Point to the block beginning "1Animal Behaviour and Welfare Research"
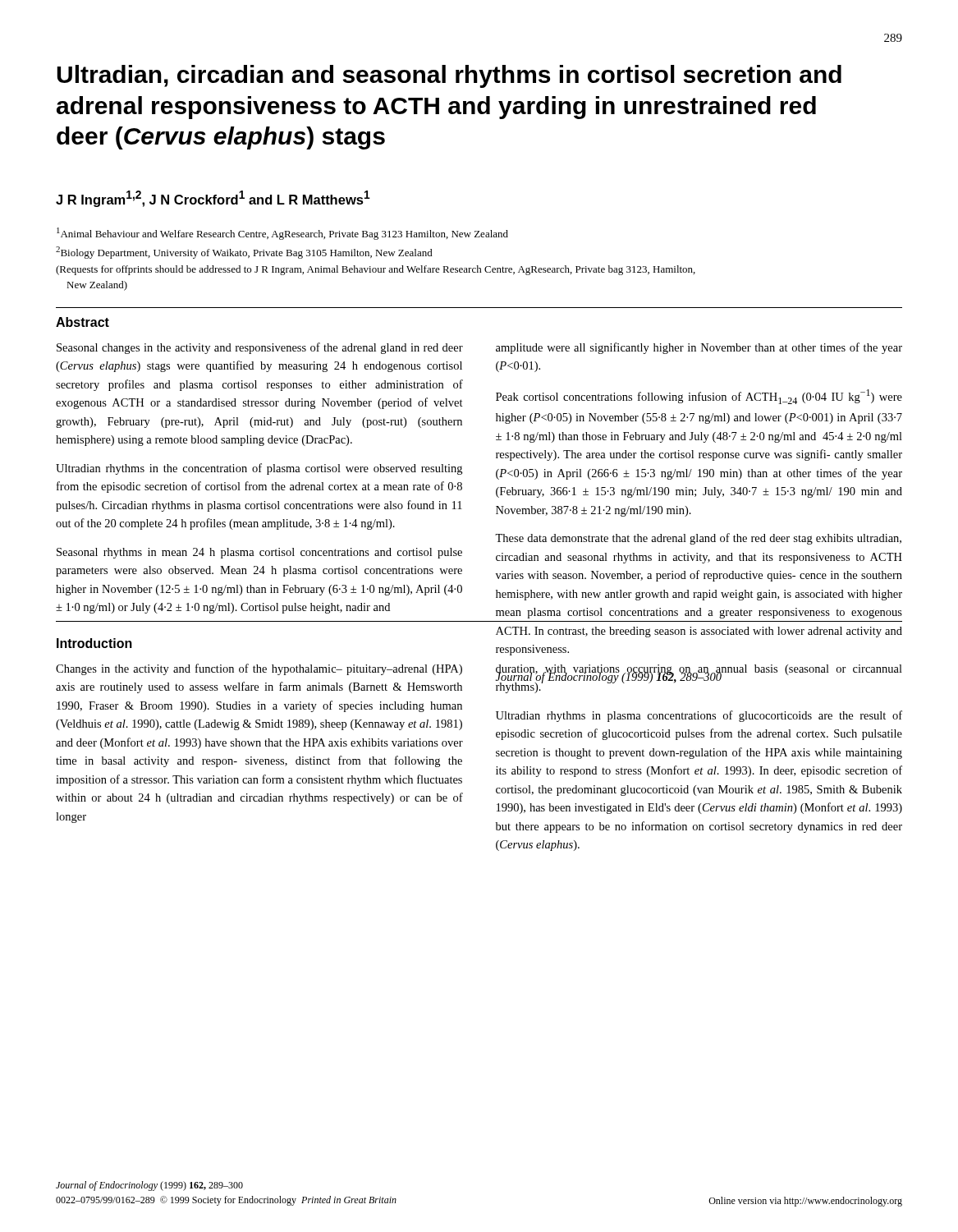958x1232 pixels. click(x=479, y=258)
